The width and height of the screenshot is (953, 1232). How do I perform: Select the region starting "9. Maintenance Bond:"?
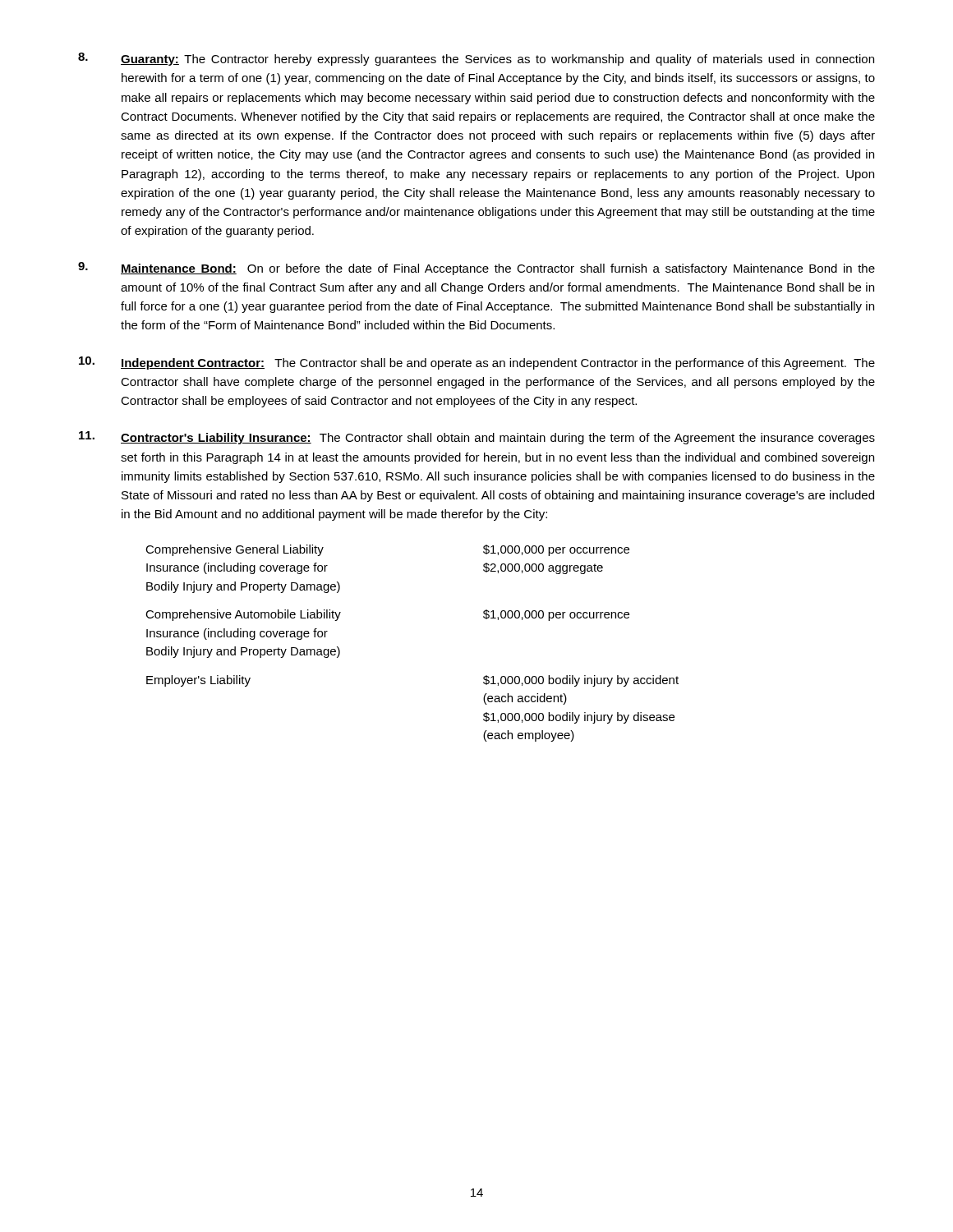(476, 297)
